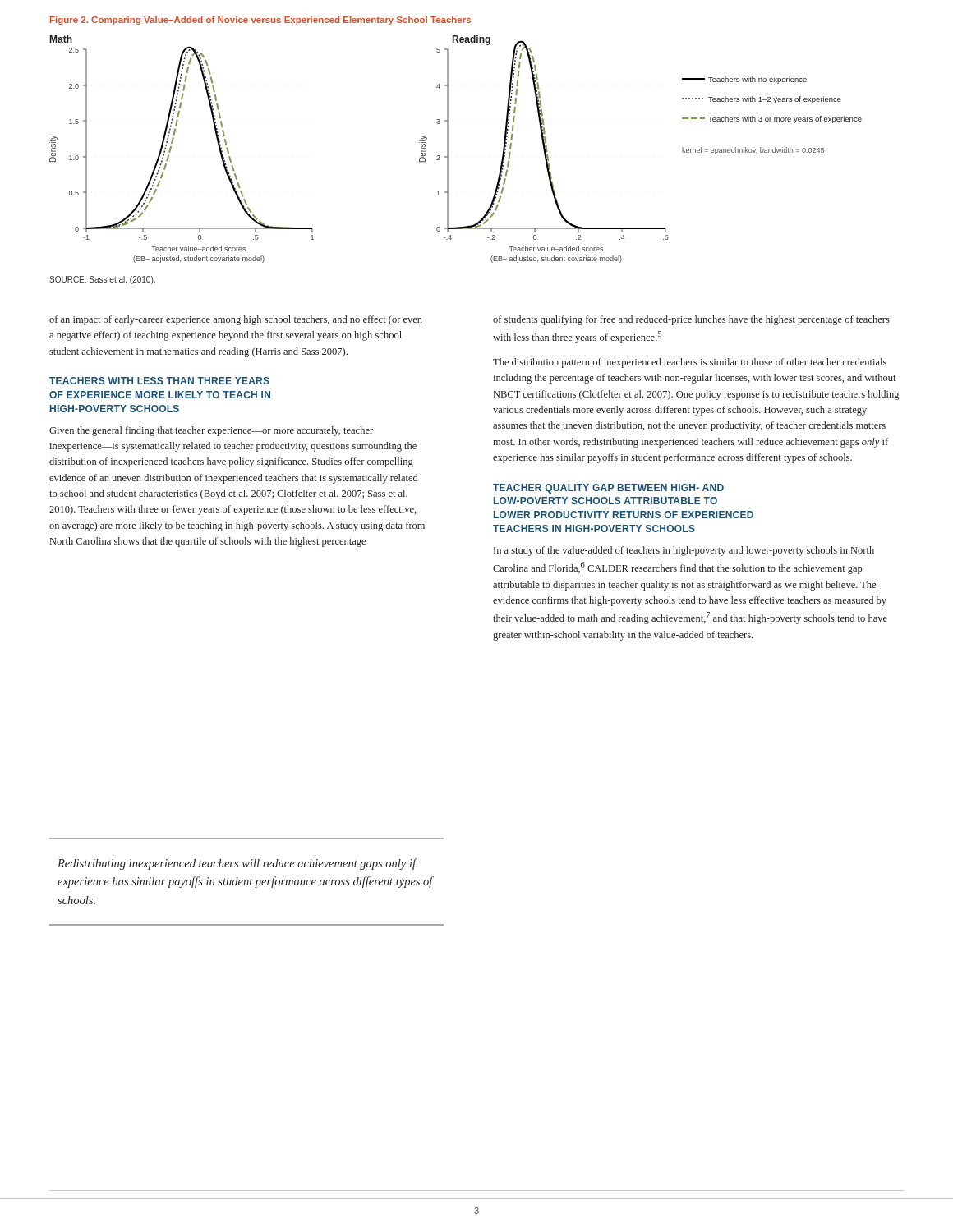This screenshot has height=1232, width=953.
Task: Navigate to the passage starting "The distribution pattern of inexperienced"
Action: [x=696, y=410]
